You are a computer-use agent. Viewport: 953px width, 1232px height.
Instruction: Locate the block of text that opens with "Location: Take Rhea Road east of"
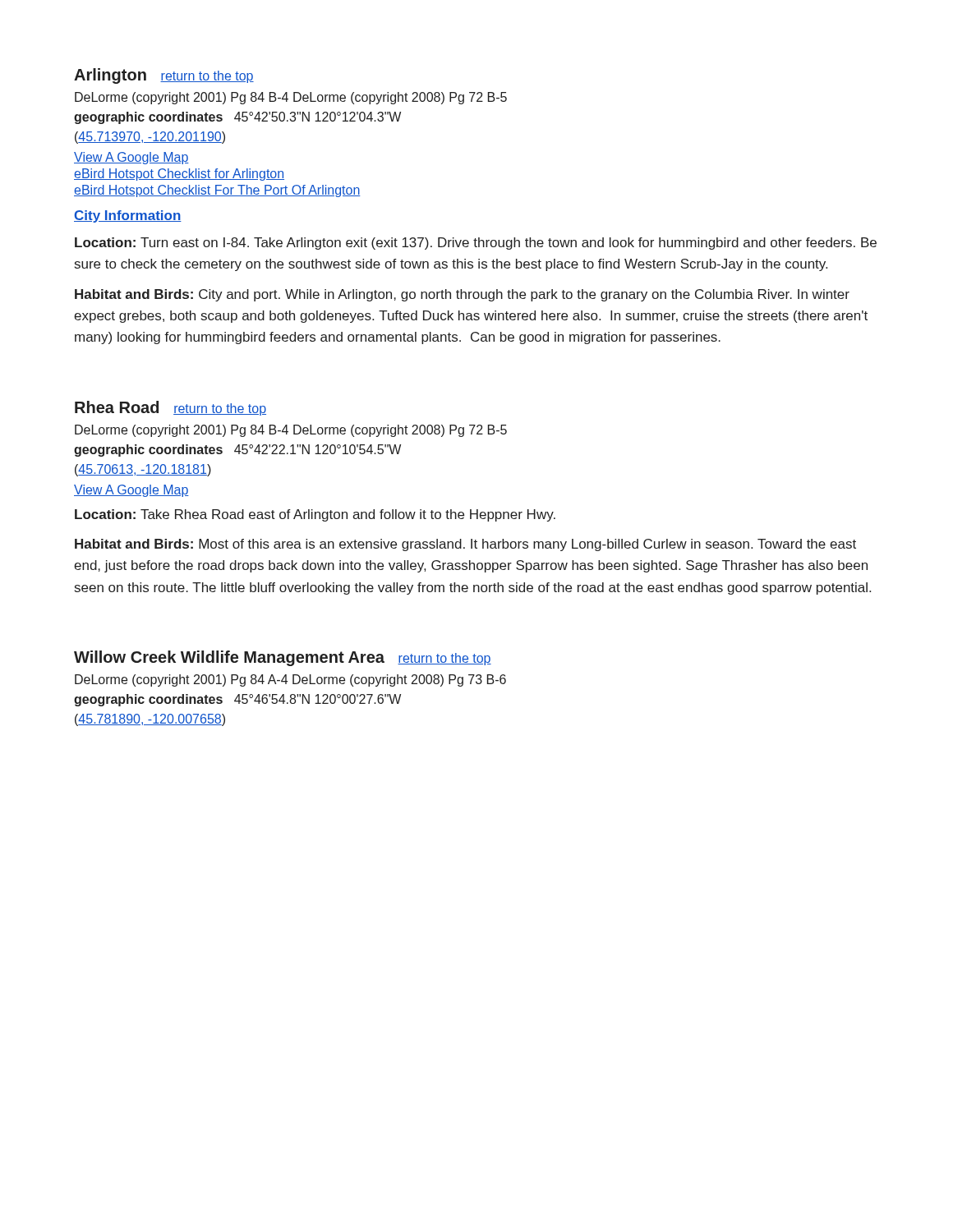pos(315,514)
